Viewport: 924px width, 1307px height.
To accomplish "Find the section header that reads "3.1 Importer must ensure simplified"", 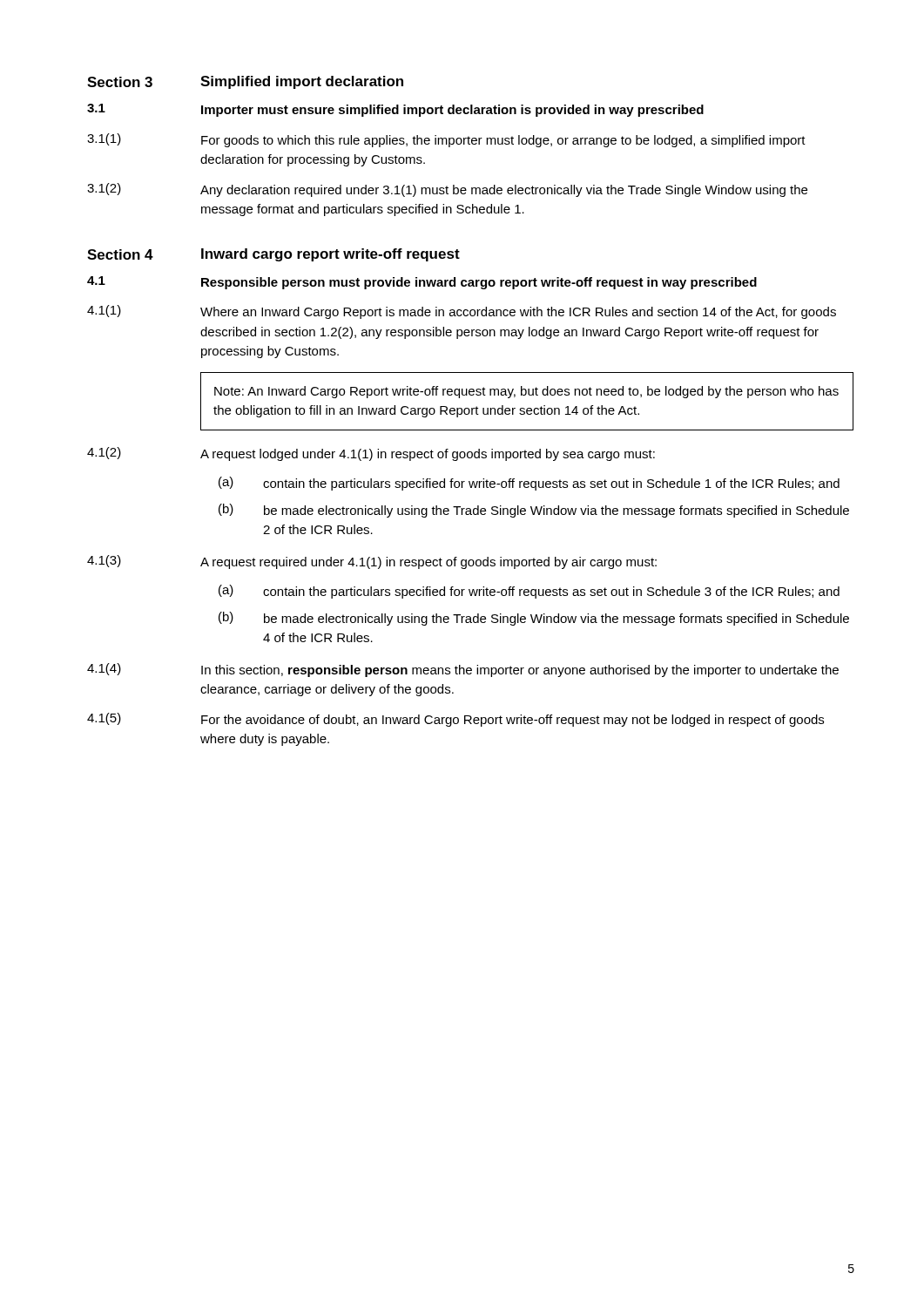I will pyautogui.click(x=470, y=110).
